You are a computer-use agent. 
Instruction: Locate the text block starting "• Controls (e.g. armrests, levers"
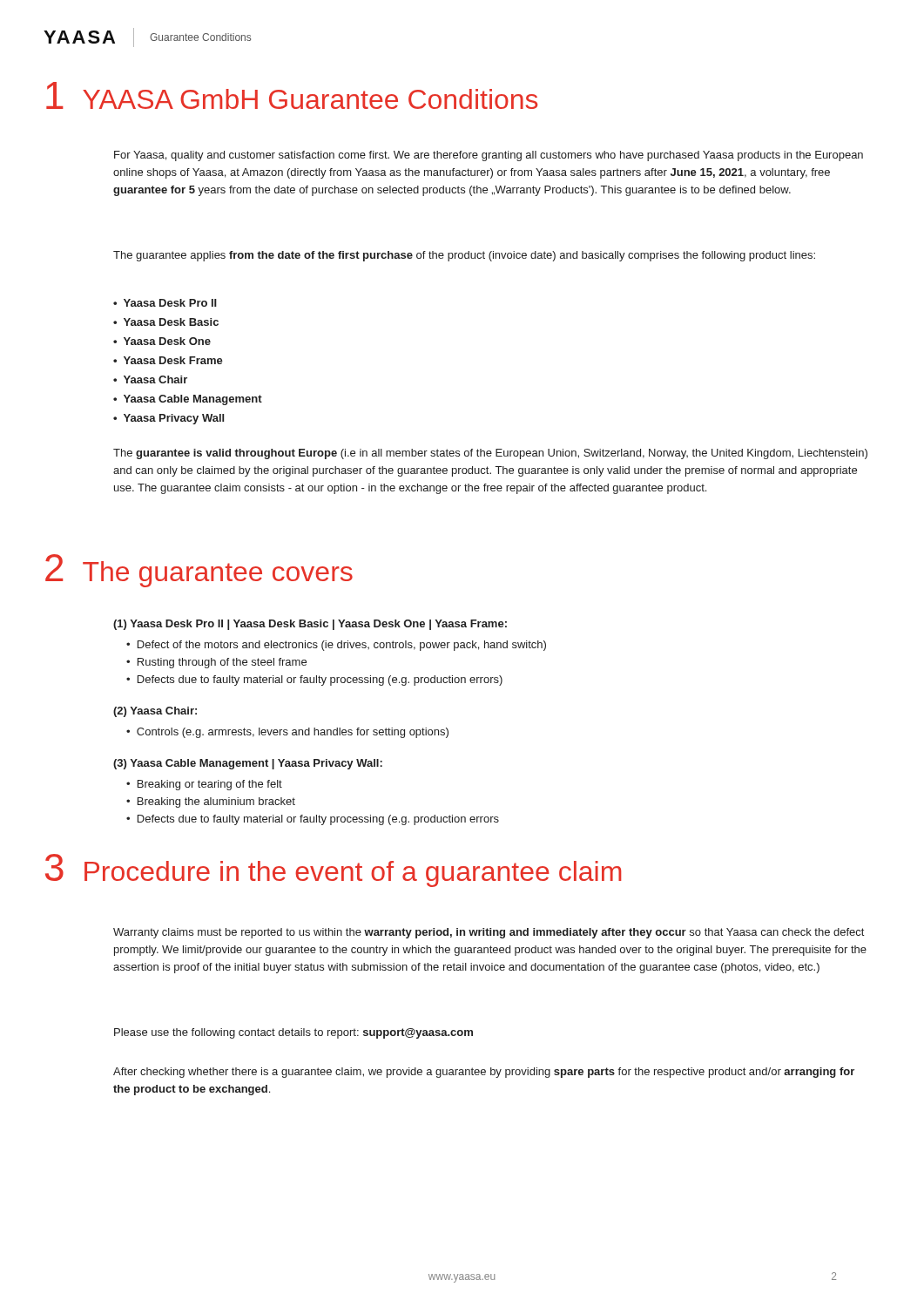(288, 732)
